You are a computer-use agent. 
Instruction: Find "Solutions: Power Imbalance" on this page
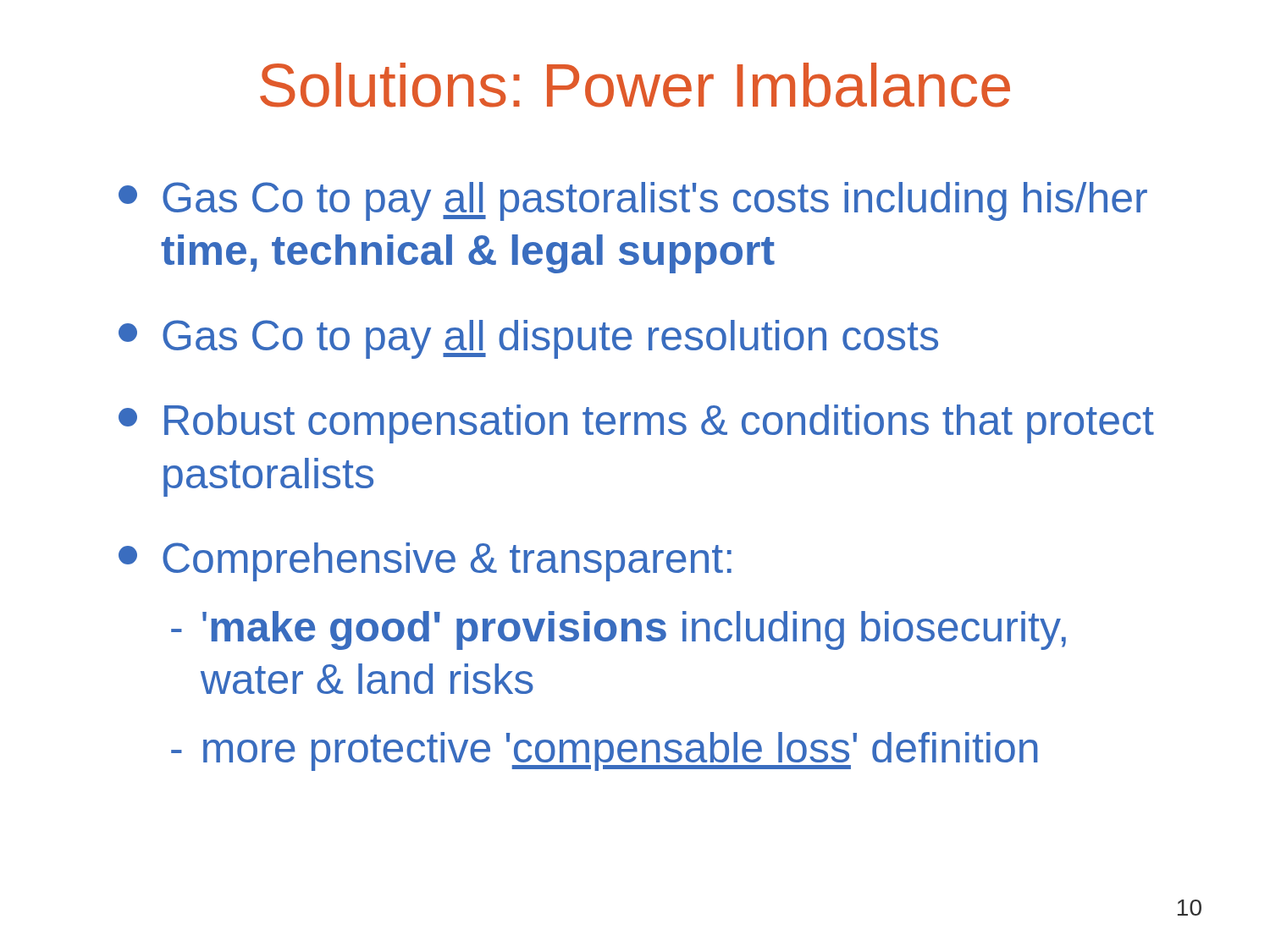[x=635, y=85]
